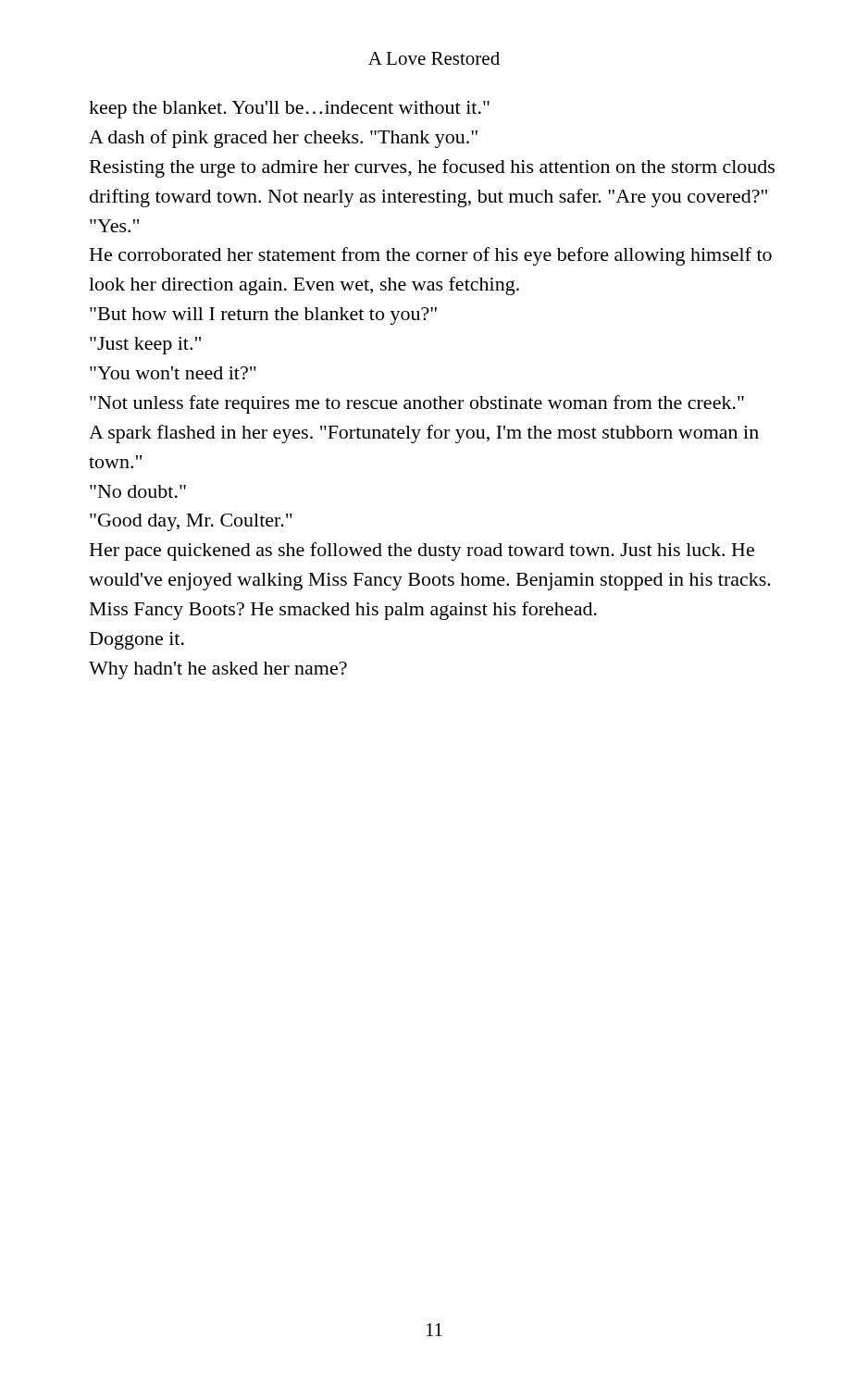
Task: Locate the block of text that opens with "keep the blanket."
Action: point(434,388)
